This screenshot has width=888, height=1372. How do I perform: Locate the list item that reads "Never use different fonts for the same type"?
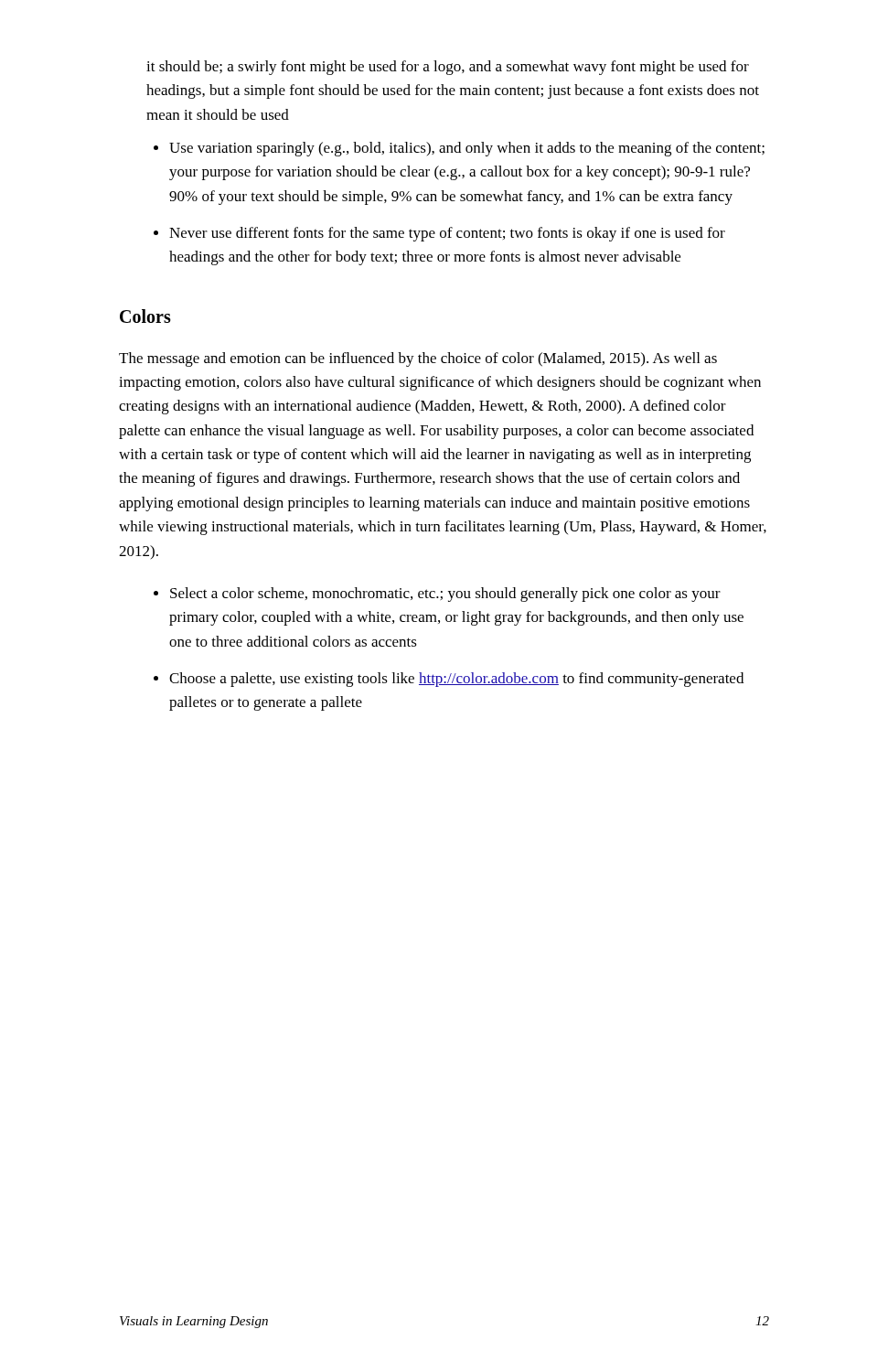click(x=447, y=245)
